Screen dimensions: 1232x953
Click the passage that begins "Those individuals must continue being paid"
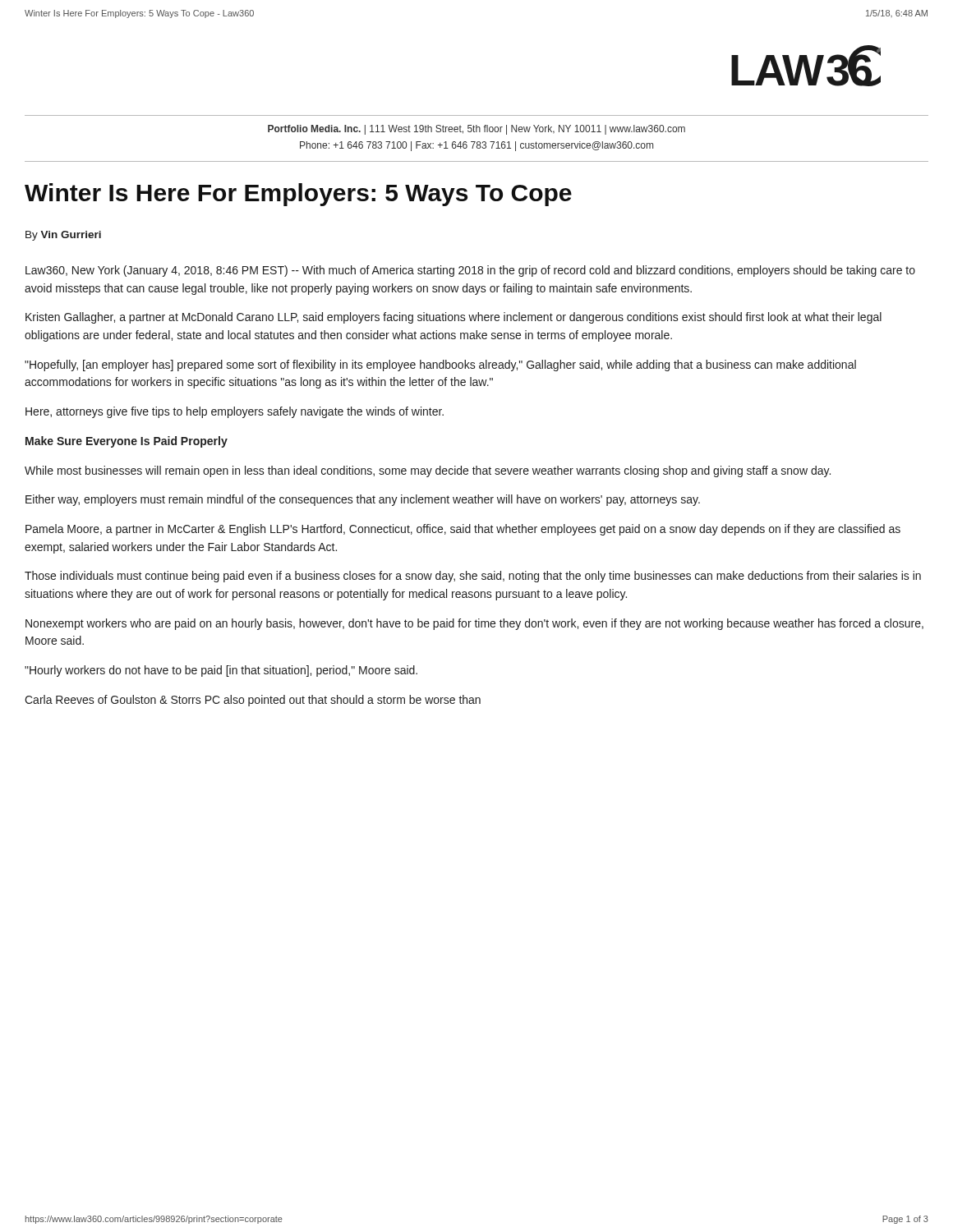click(476, 586)
